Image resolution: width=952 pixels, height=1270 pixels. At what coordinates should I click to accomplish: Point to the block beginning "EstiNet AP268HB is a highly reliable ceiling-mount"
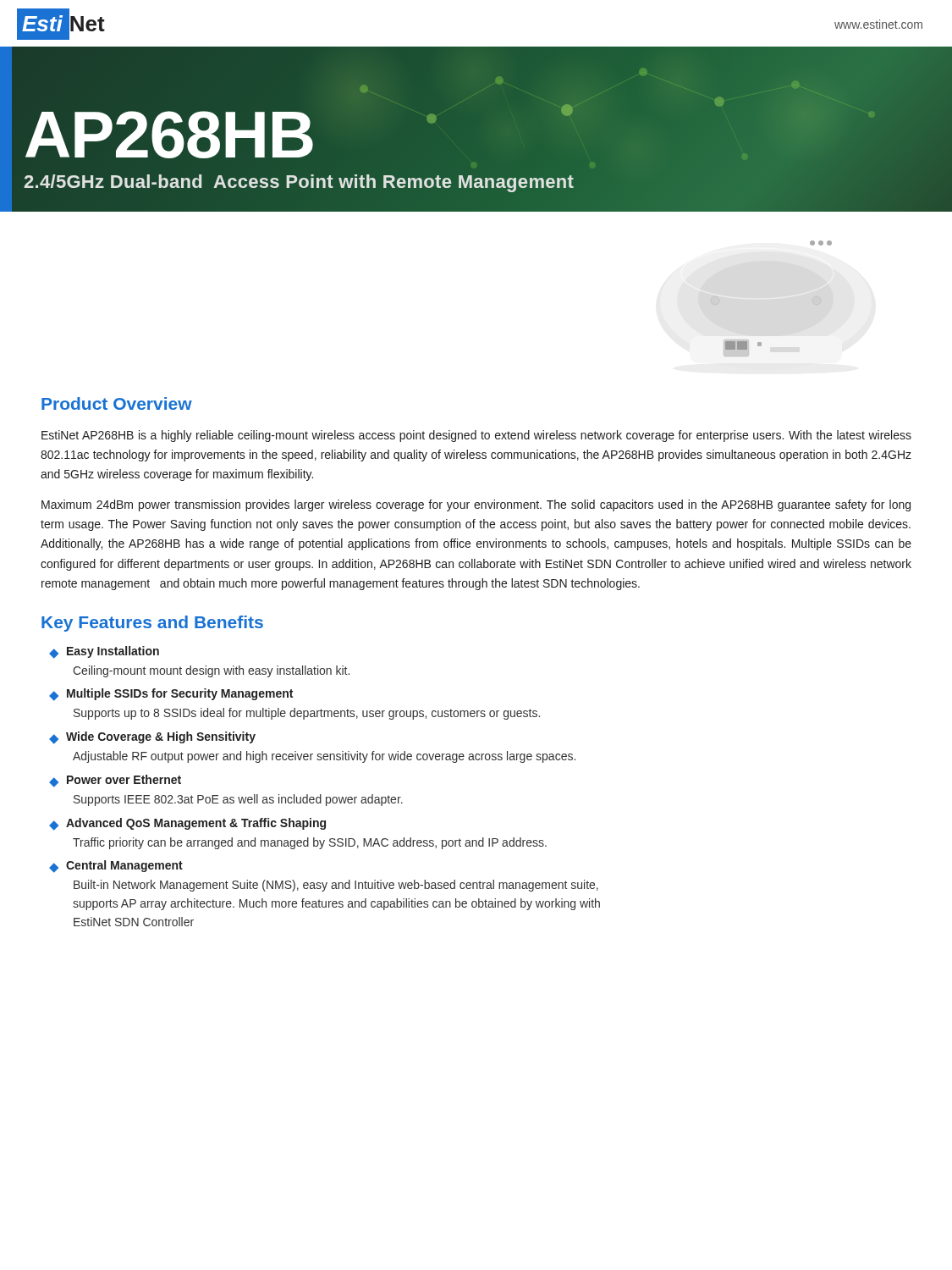476,455
